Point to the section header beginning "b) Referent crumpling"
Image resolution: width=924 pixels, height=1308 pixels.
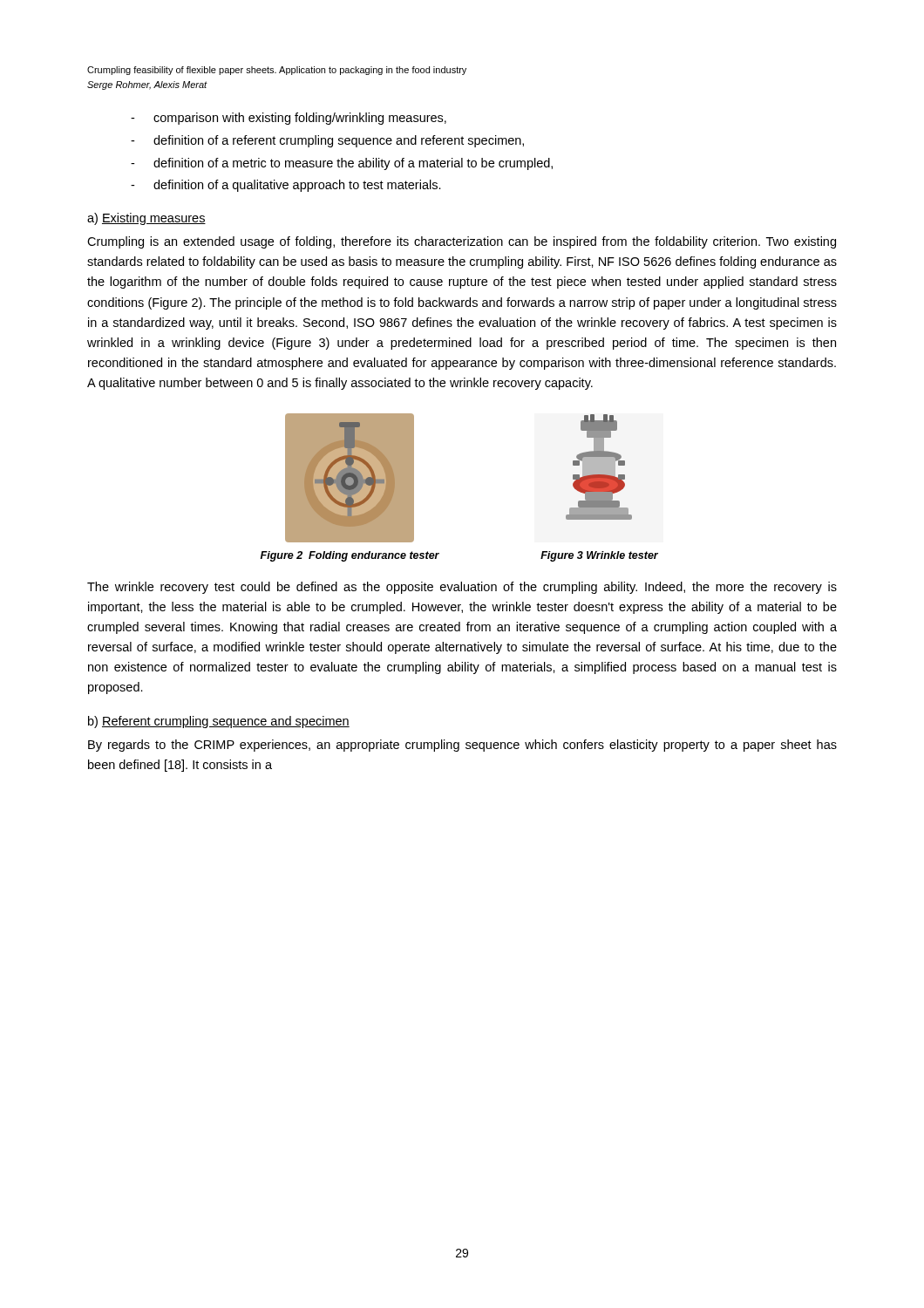click(x=218, y=721)
